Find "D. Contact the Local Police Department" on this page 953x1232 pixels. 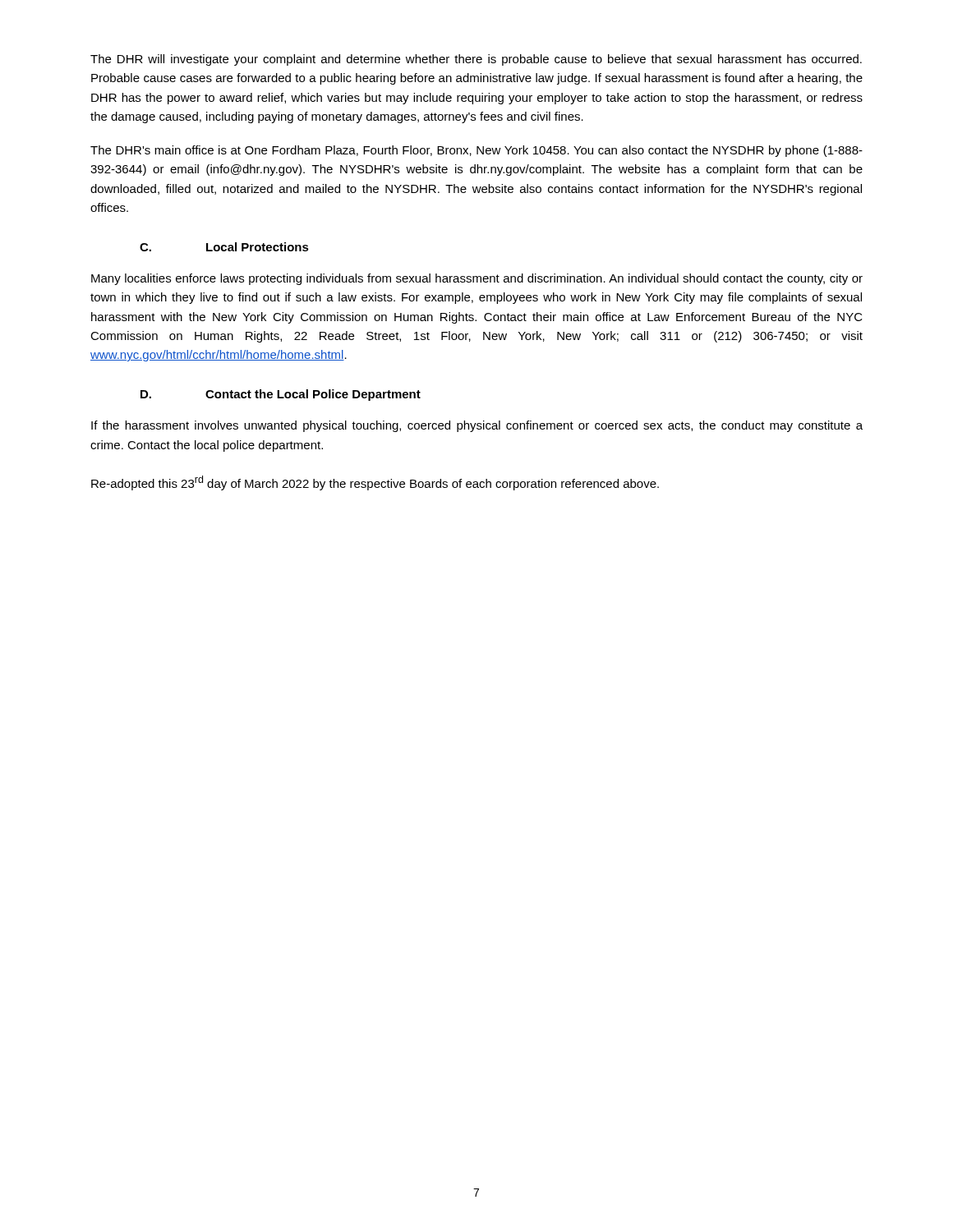point(255,394)
